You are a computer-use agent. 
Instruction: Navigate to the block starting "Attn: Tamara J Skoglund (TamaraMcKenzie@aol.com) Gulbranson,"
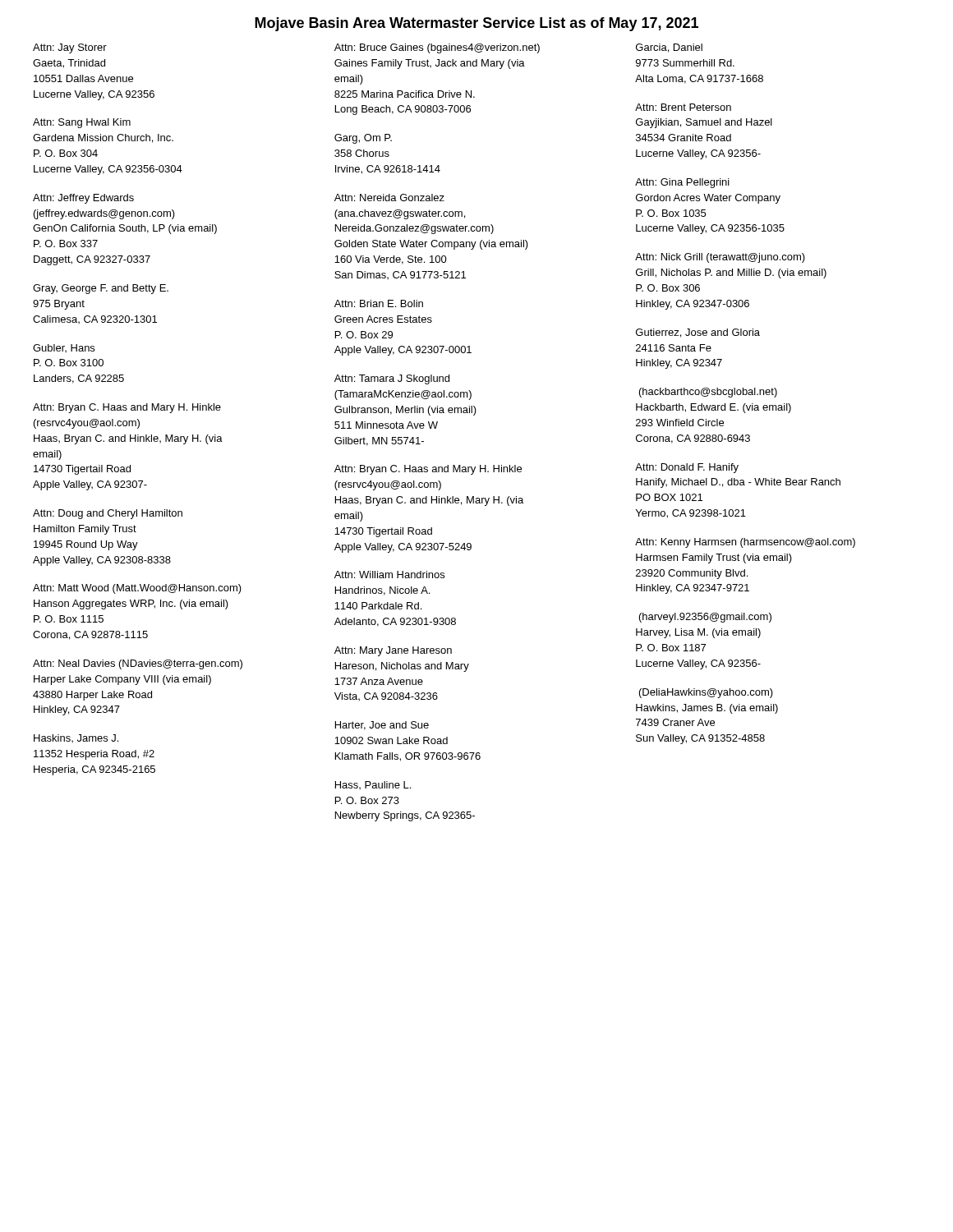point(476,410)
